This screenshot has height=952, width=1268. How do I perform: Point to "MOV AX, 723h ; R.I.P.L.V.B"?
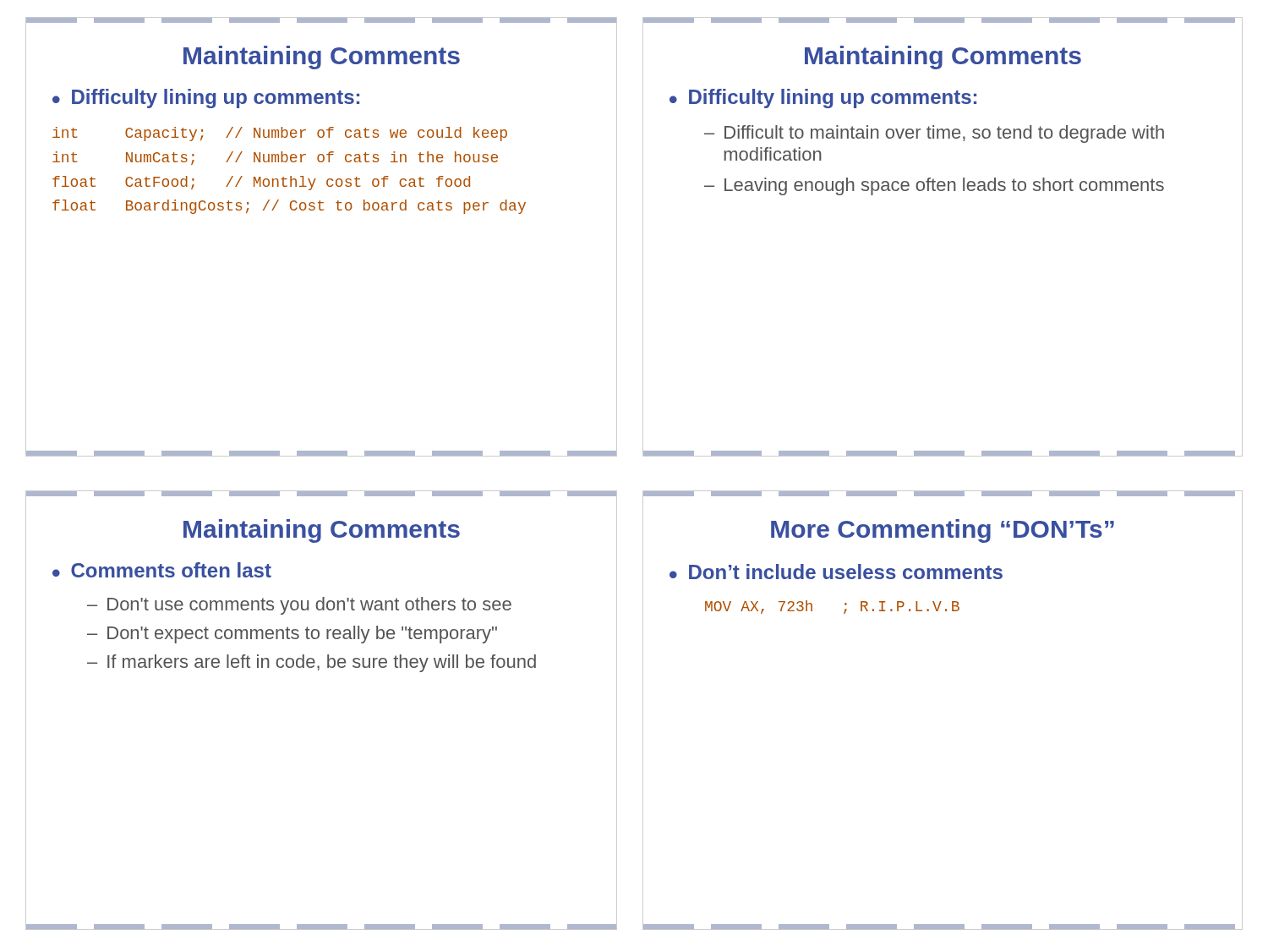click(x=960, y=607)
